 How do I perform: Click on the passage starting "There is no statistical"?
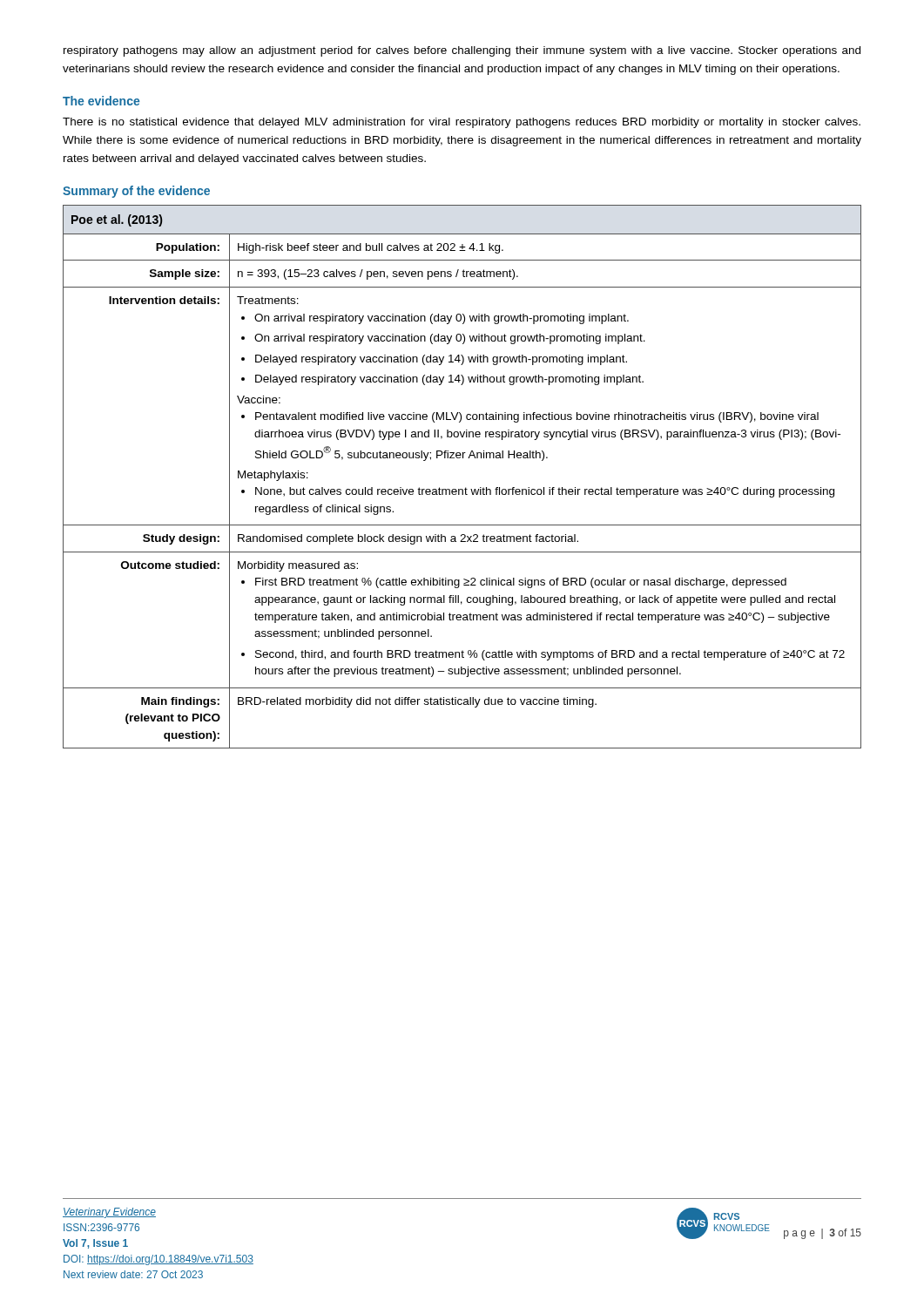(x=462, y=140)
